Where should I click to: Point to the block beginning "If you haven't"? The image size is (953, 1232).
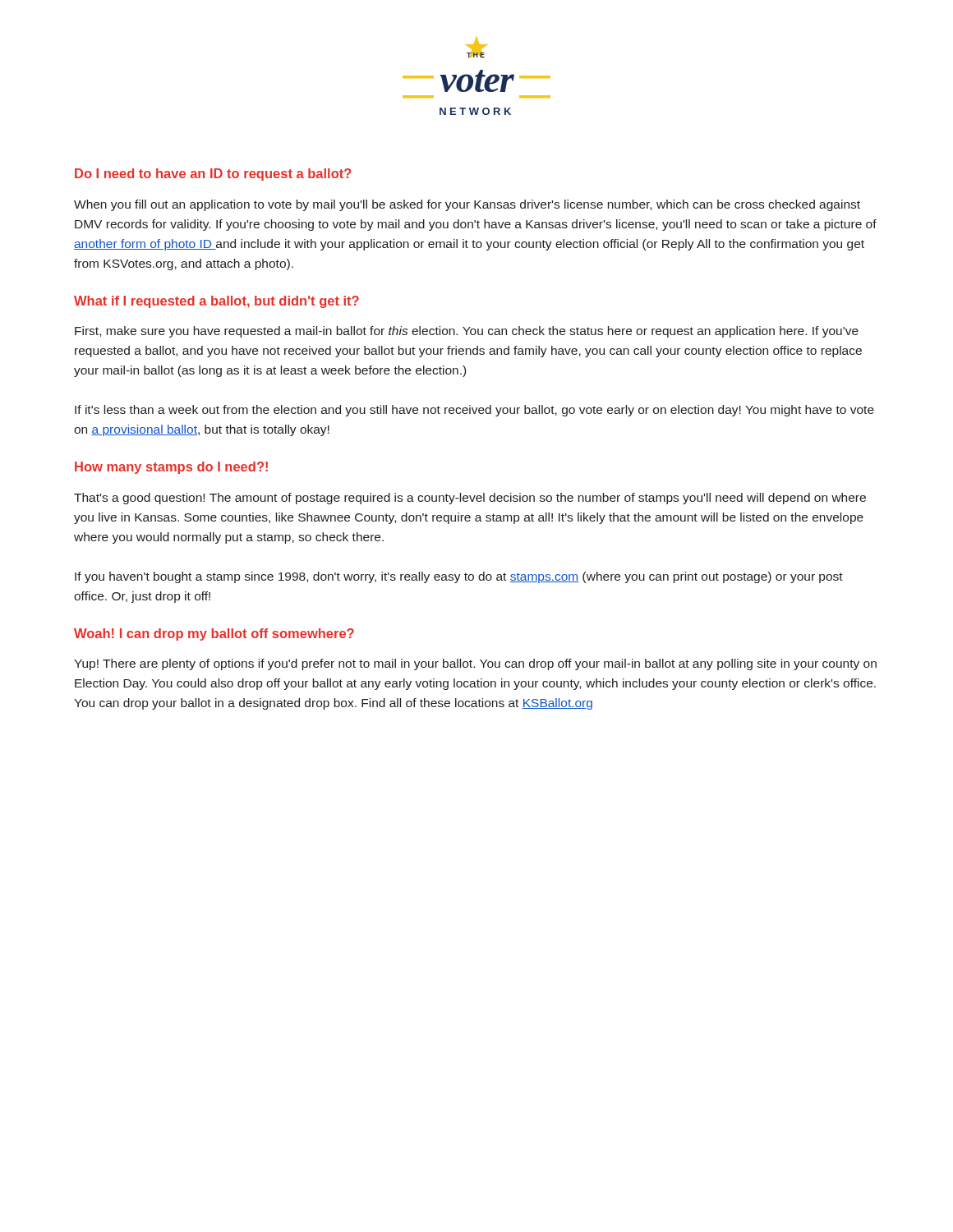(476, 586)
